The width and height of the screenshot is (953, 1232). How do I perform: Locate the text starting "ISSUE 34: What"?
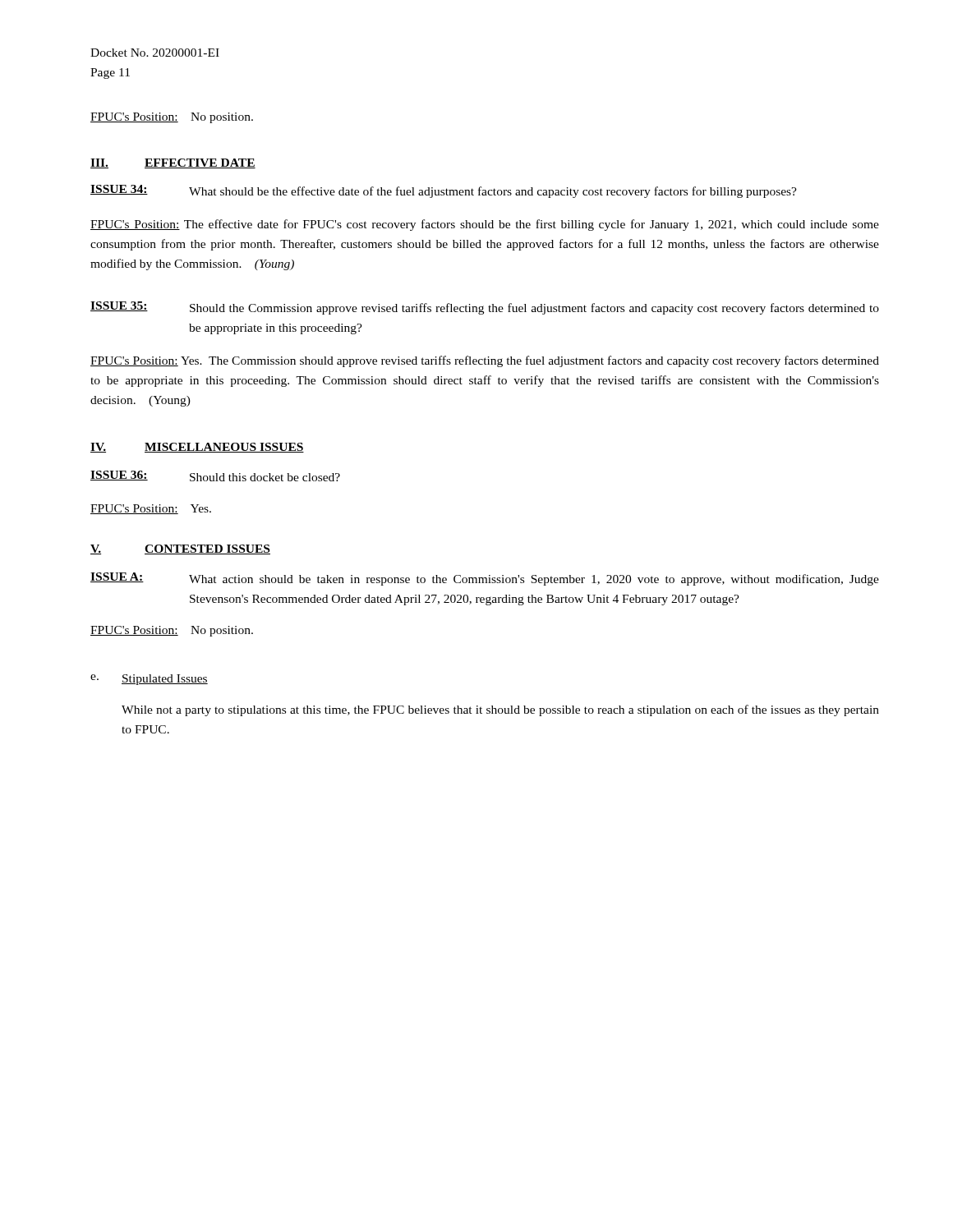click(x=485, y=192)
